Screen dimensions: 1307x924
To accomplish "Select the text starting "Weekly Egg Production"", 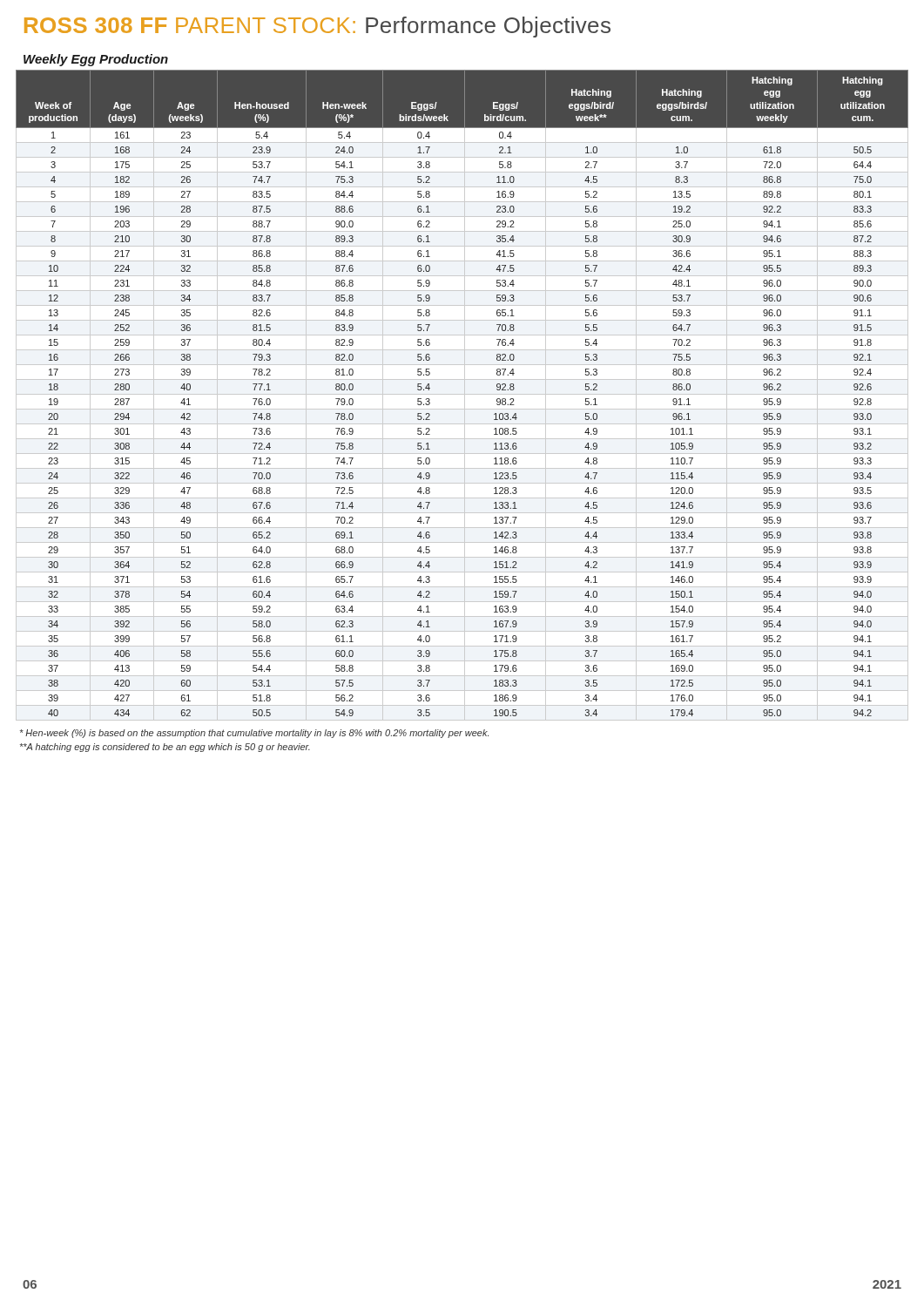I will (95, 59).
